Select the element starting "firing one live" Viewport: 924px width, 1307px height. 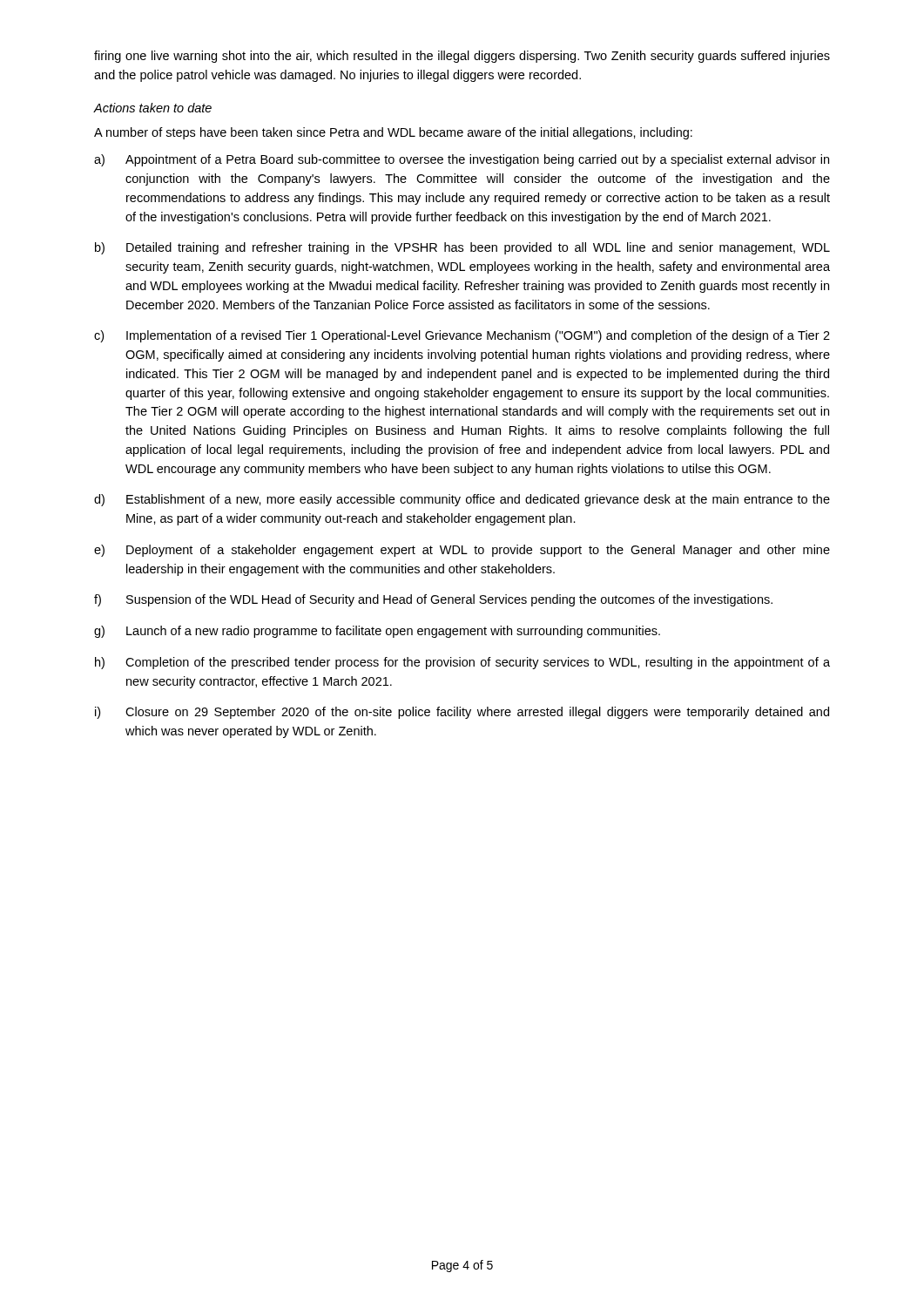(462, 66)
